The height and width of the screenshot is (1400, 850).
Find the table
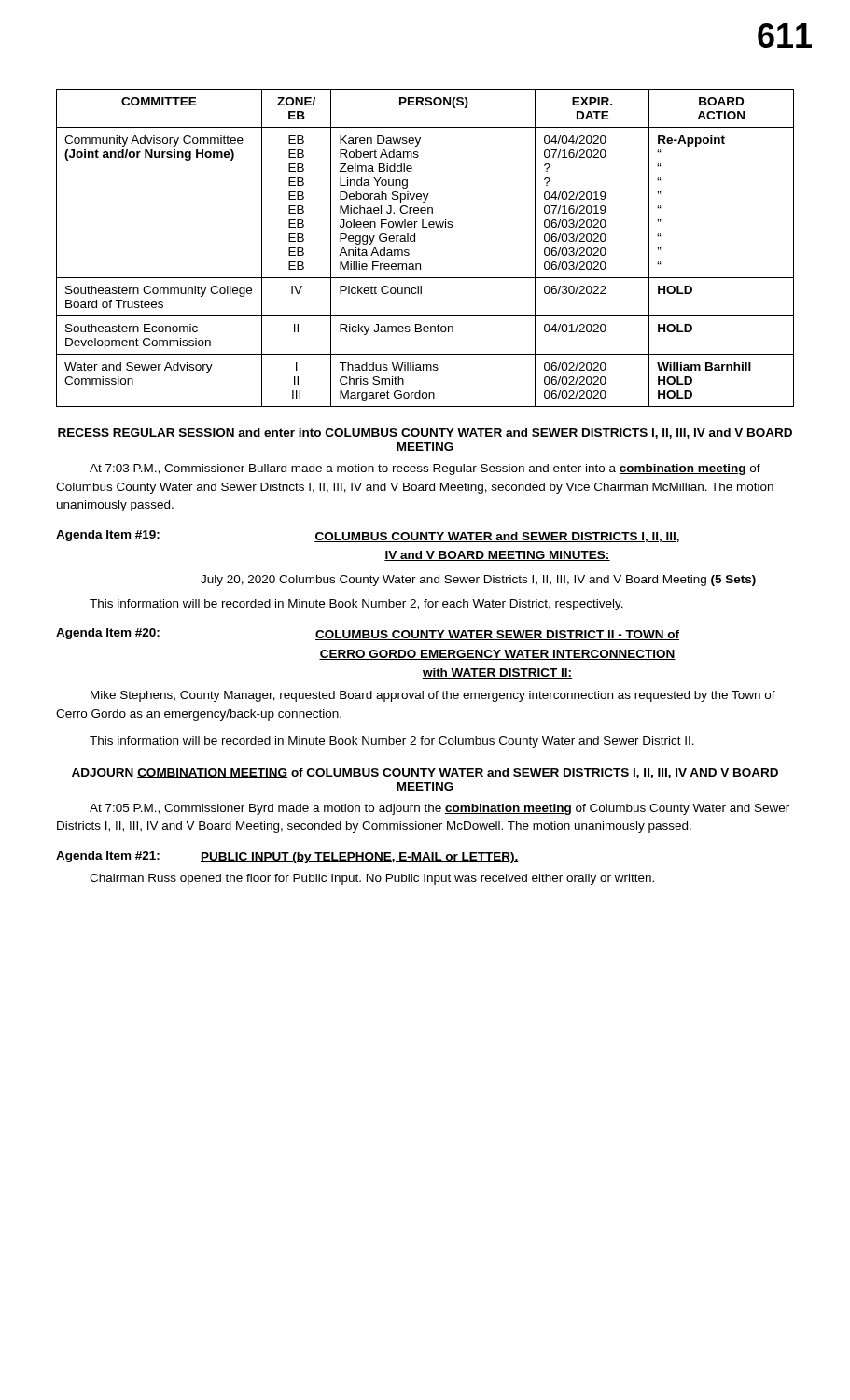tap(425, 248)
